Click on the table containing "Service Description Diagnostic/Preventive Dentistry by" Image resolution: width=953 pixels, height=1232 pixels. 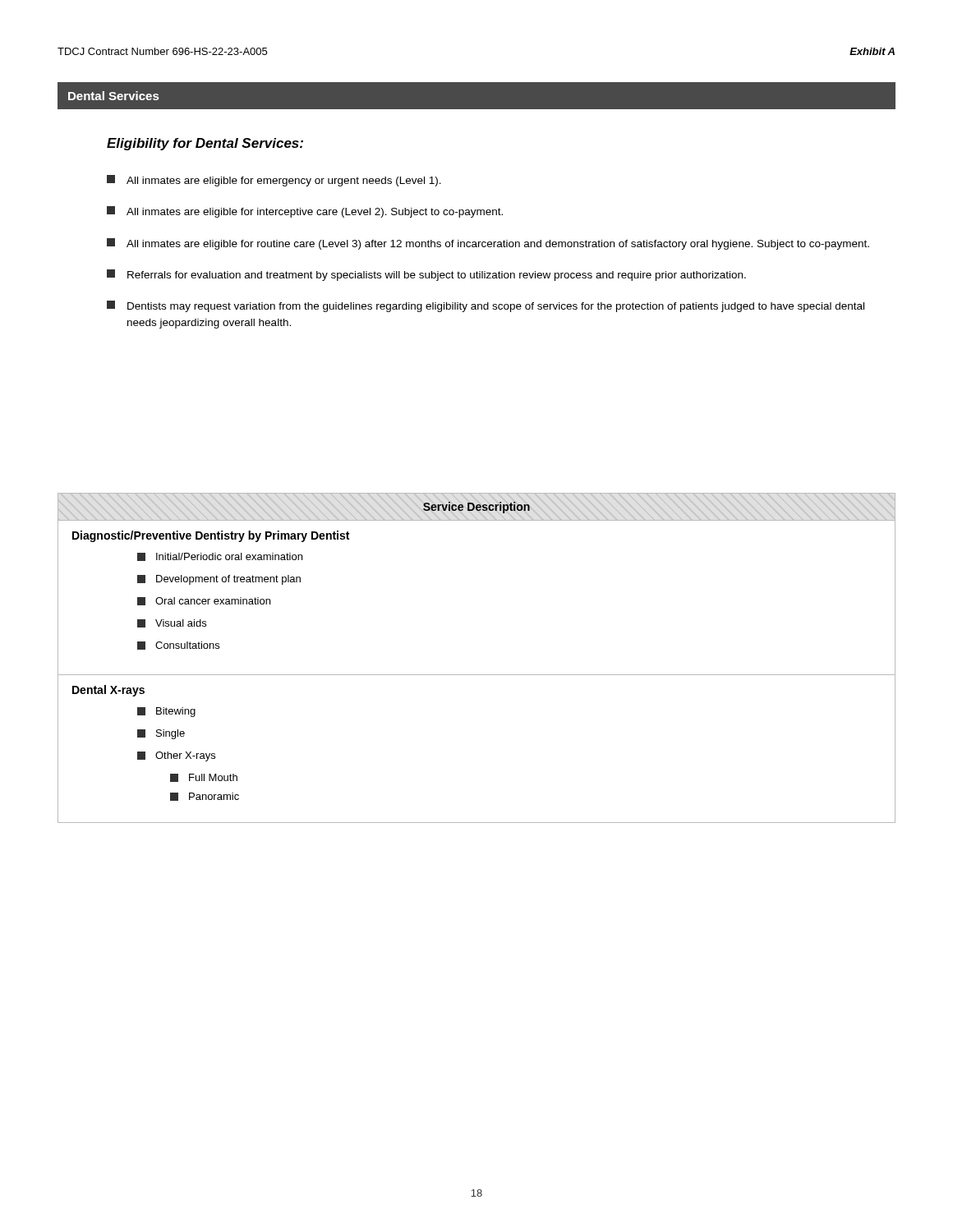(x=476, y=658)
